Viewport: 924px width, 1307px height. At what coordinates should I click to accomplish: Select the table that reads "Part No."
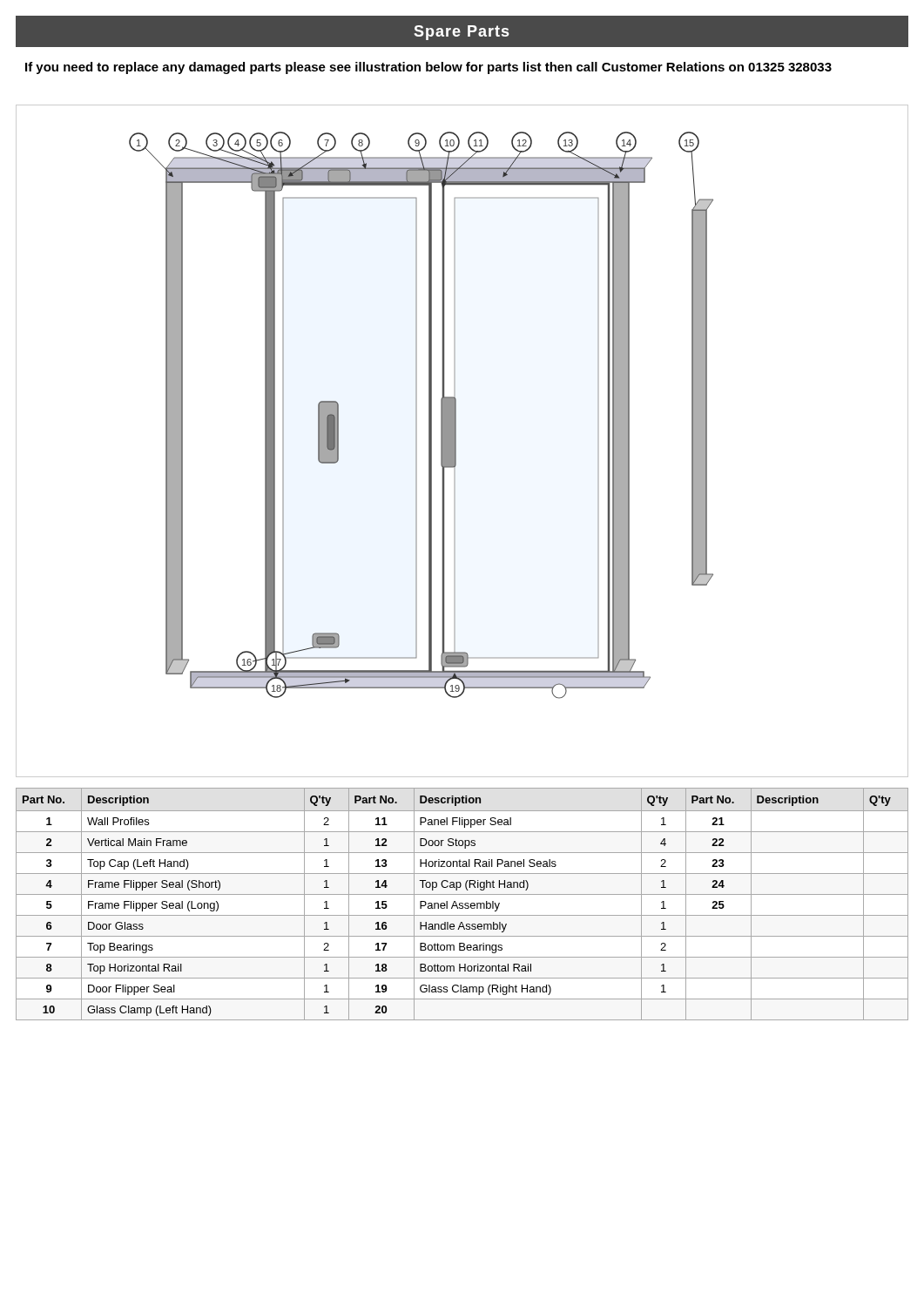point(462,1040)
